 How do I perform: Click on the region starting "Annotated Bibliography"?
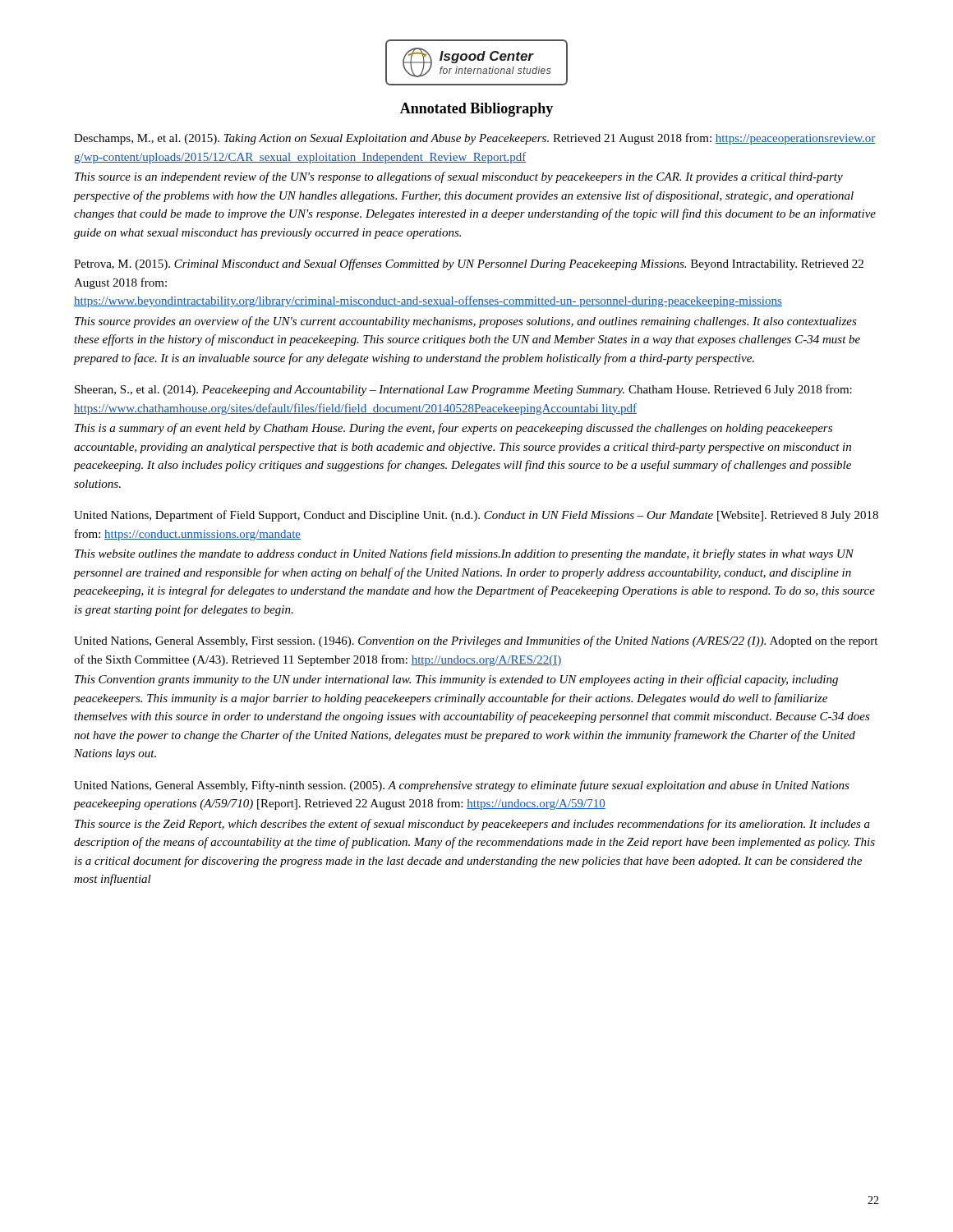pos(476,108)
